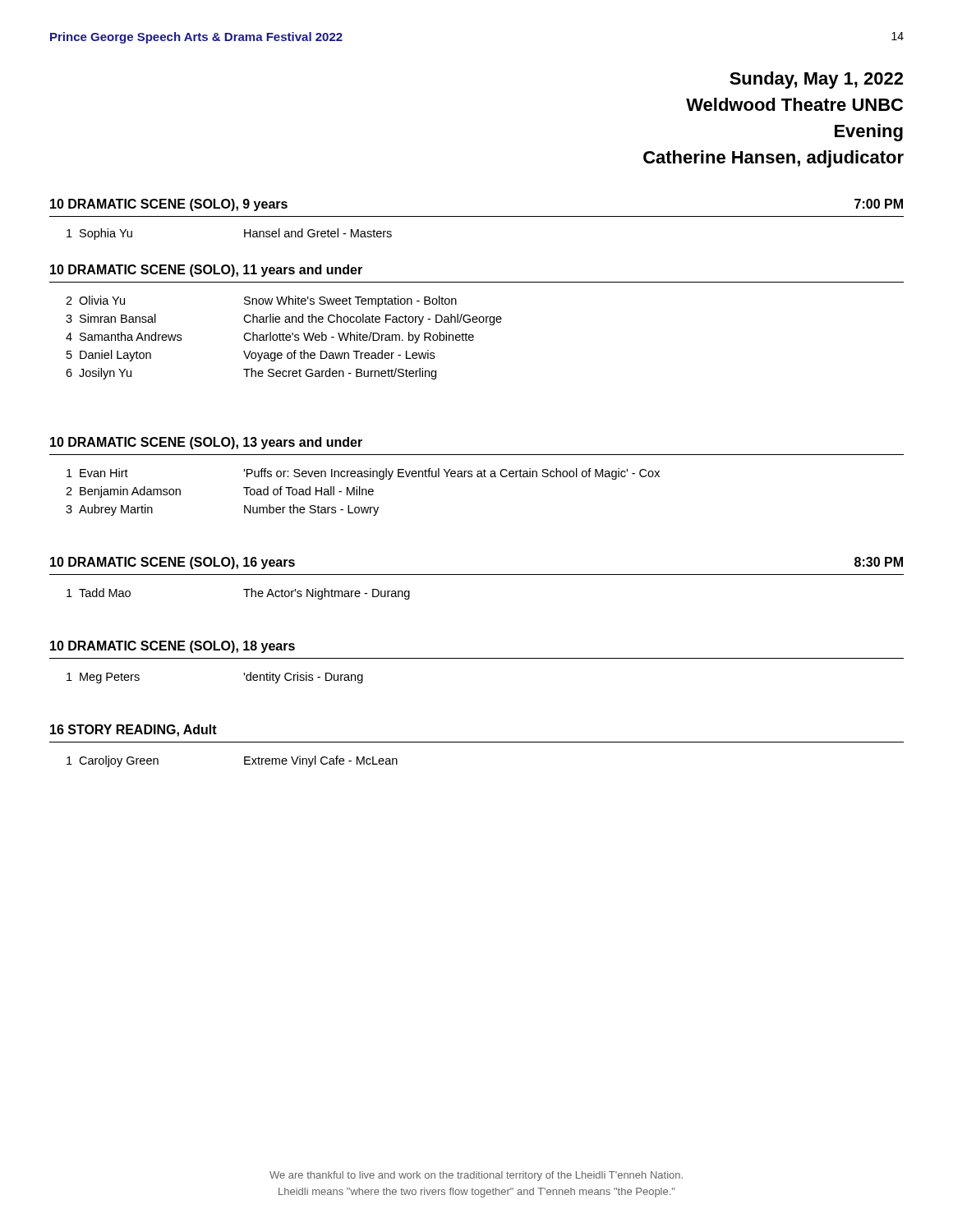Point to the region starting "1 Meg Peters 'dentity Crisis - Durang"
The height and width of the screenshot is (1232, 953).
coord(100,676)
